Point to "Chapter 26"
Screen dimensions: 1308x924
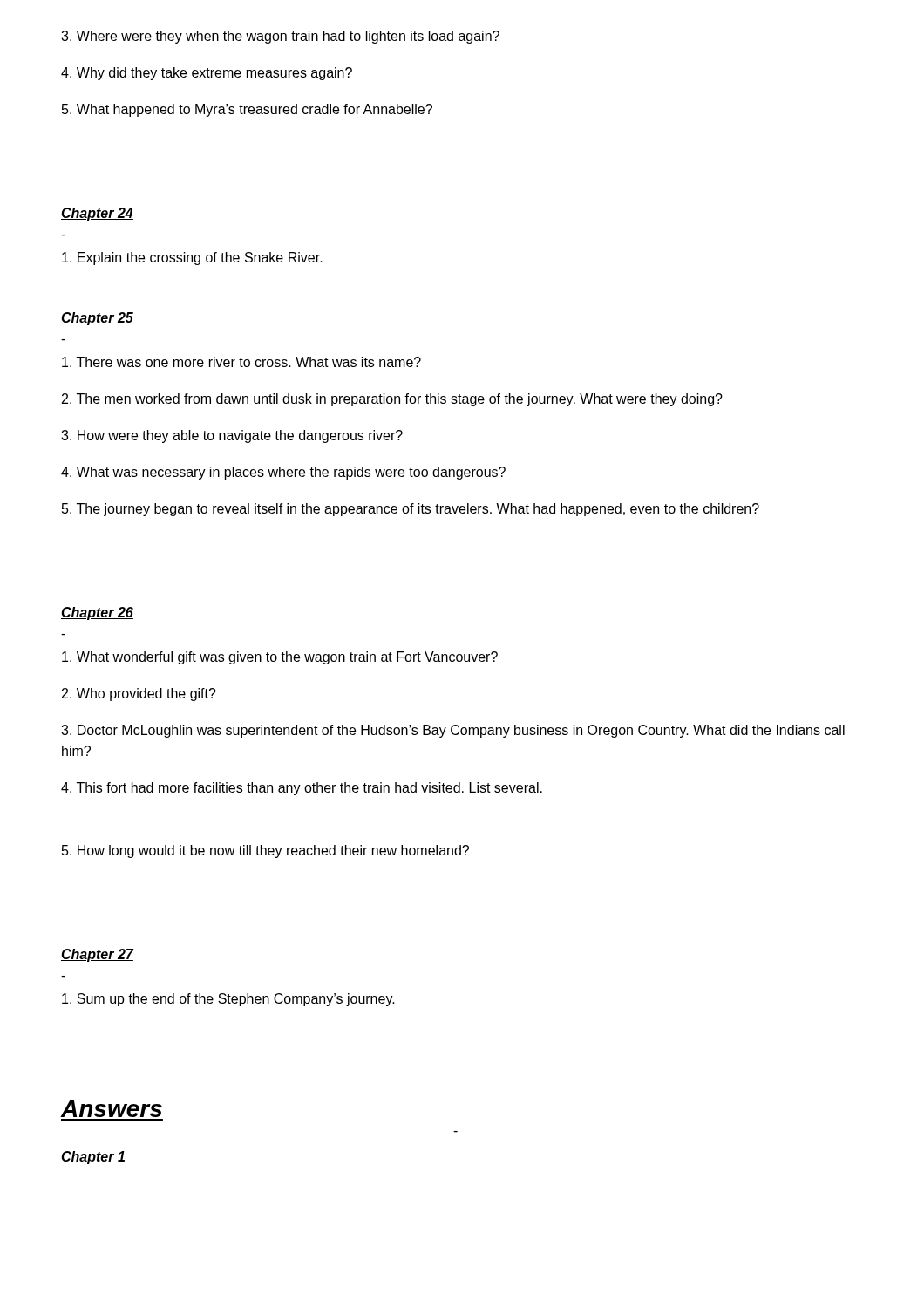coord(97,613)
